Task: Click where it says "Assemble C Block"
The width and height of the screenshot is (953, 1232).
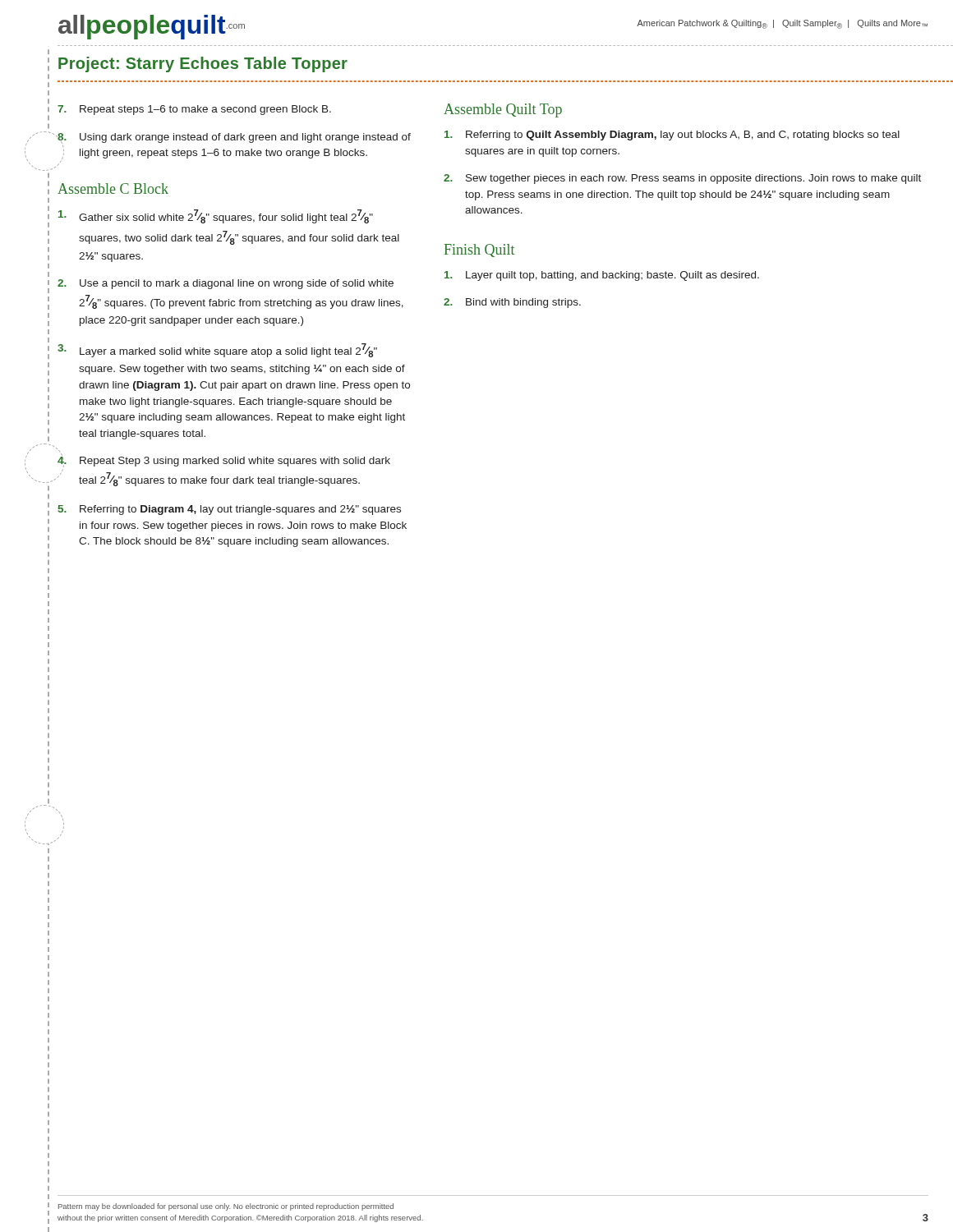Action: coord(113,189)
